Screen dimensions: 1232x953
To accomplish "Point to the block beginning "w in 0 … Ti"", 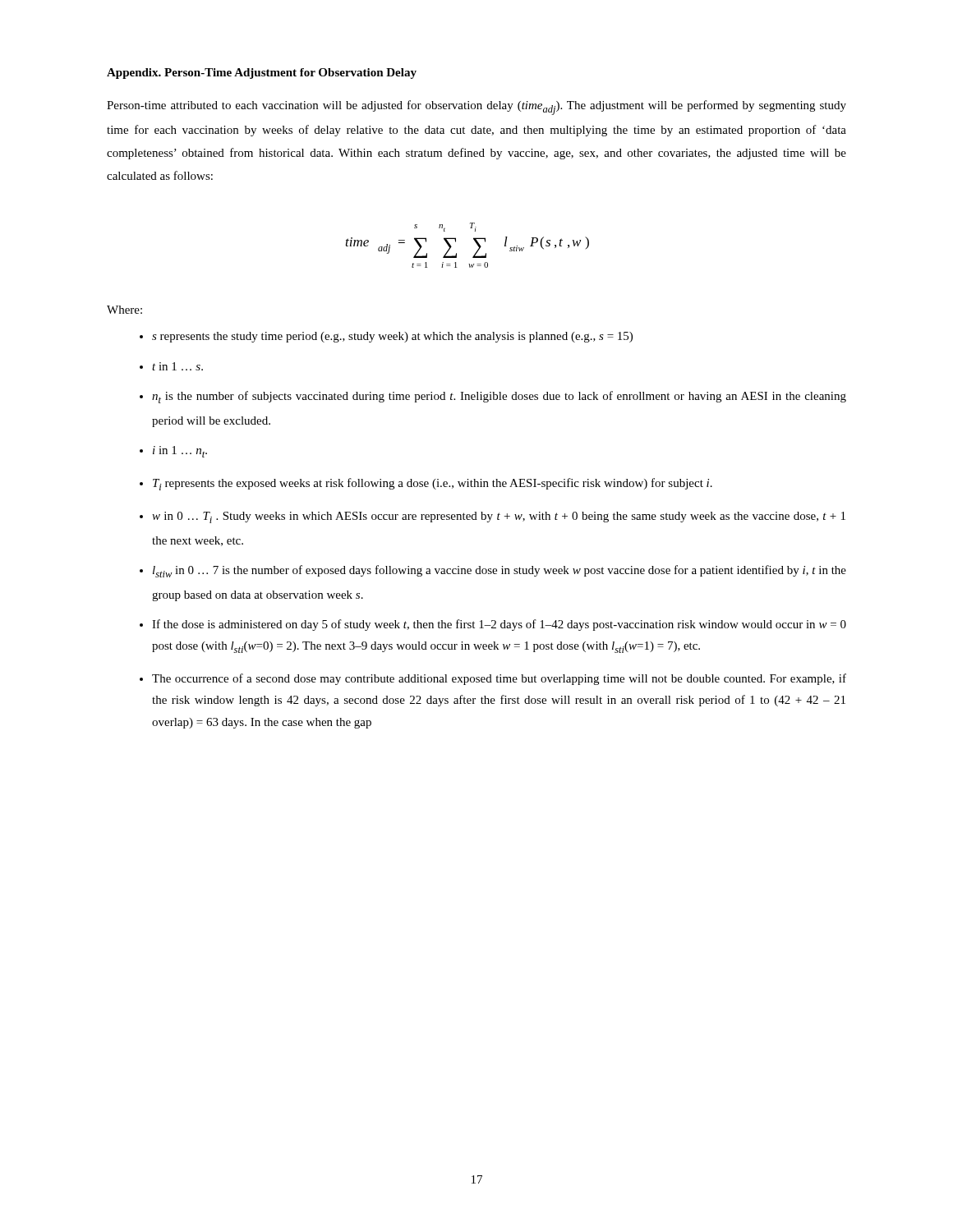I will 499,528.
